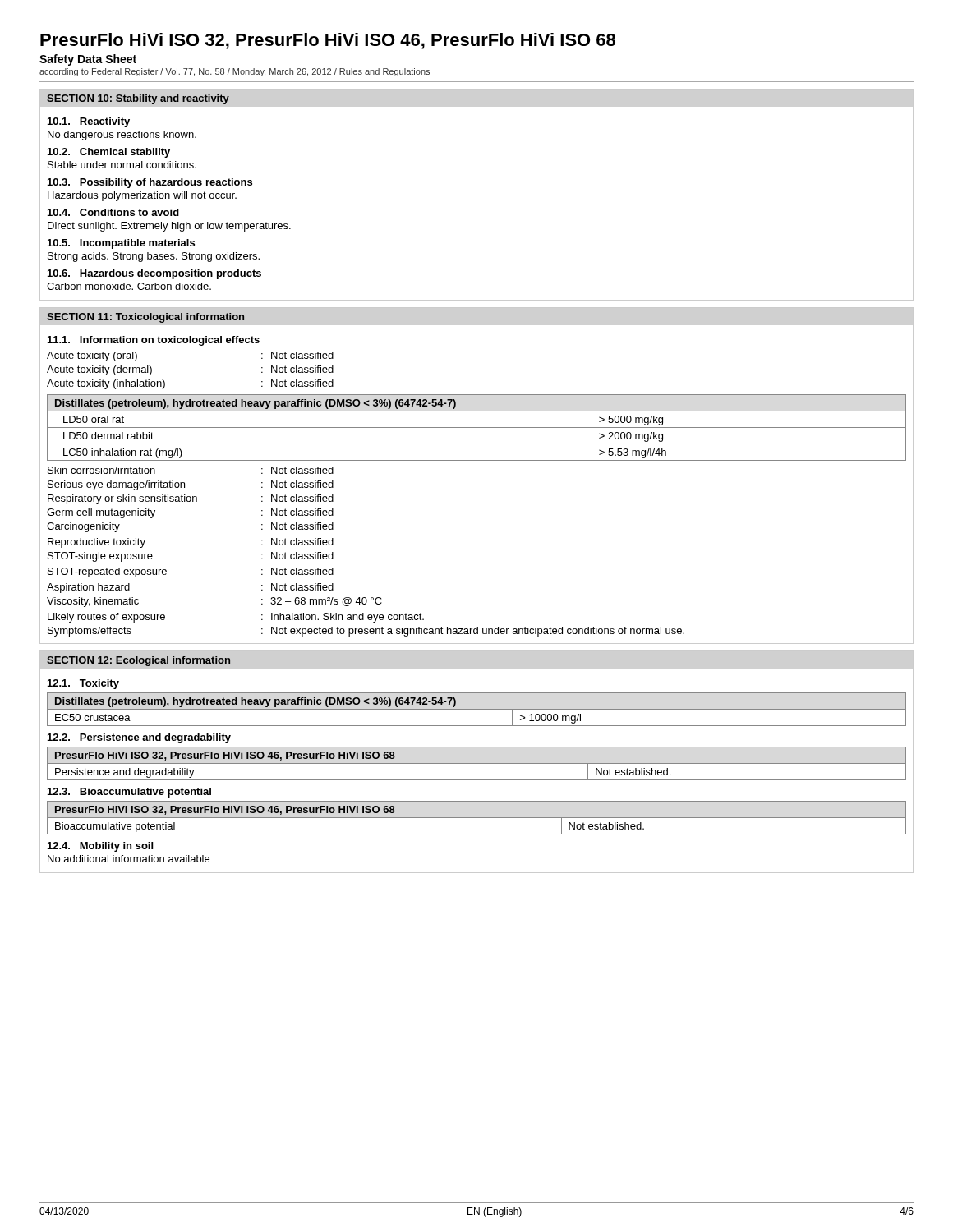Viewport: 953px width, 1232px height.
Task: Click on the title that says "PresurFlo HiVi ISO 32, PresurFlo HiVi ISO"
Action: (328, 40)
